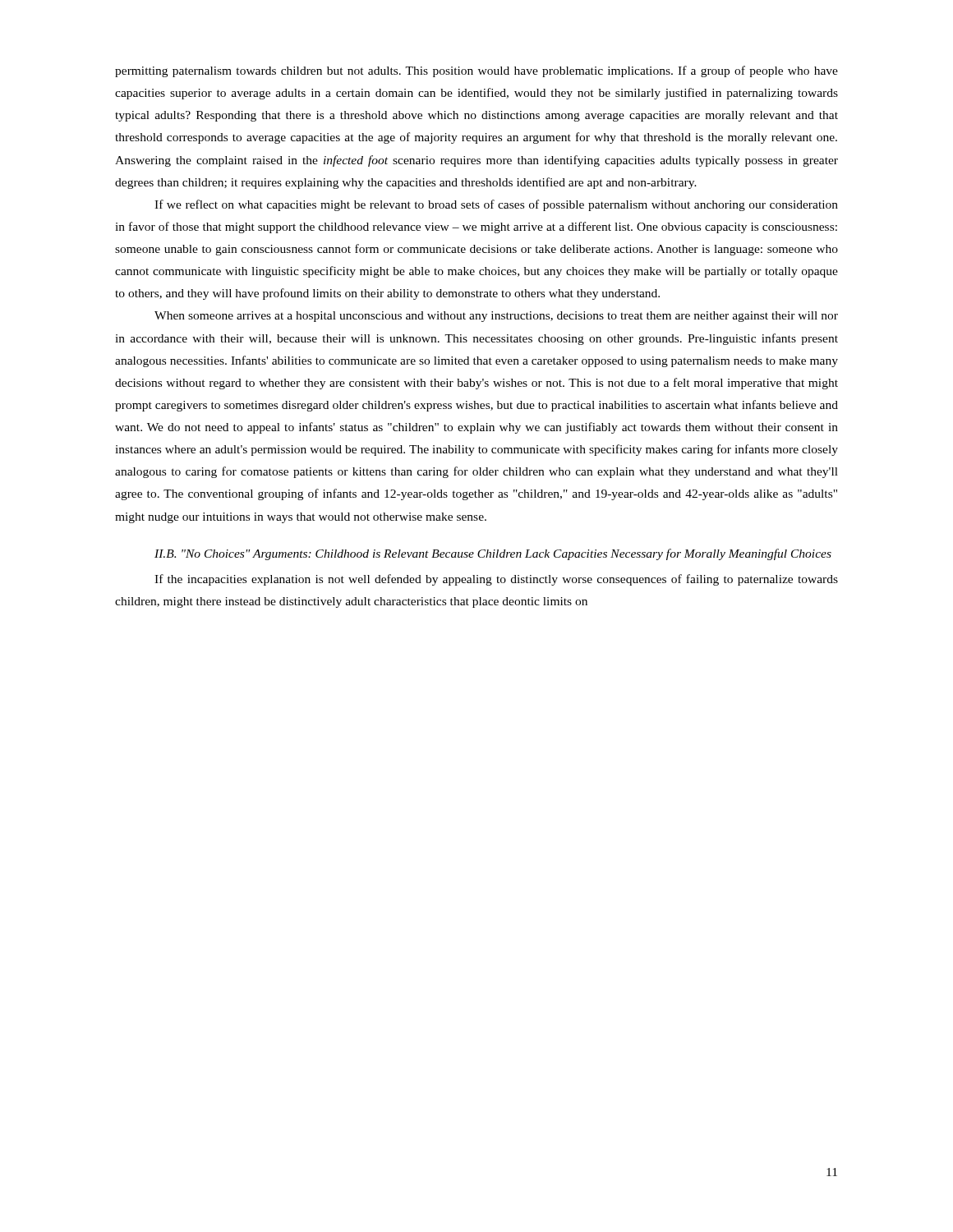
Task: Click on the text block that reads "When someone arrives at a hospital"
Action: [476, 415]
